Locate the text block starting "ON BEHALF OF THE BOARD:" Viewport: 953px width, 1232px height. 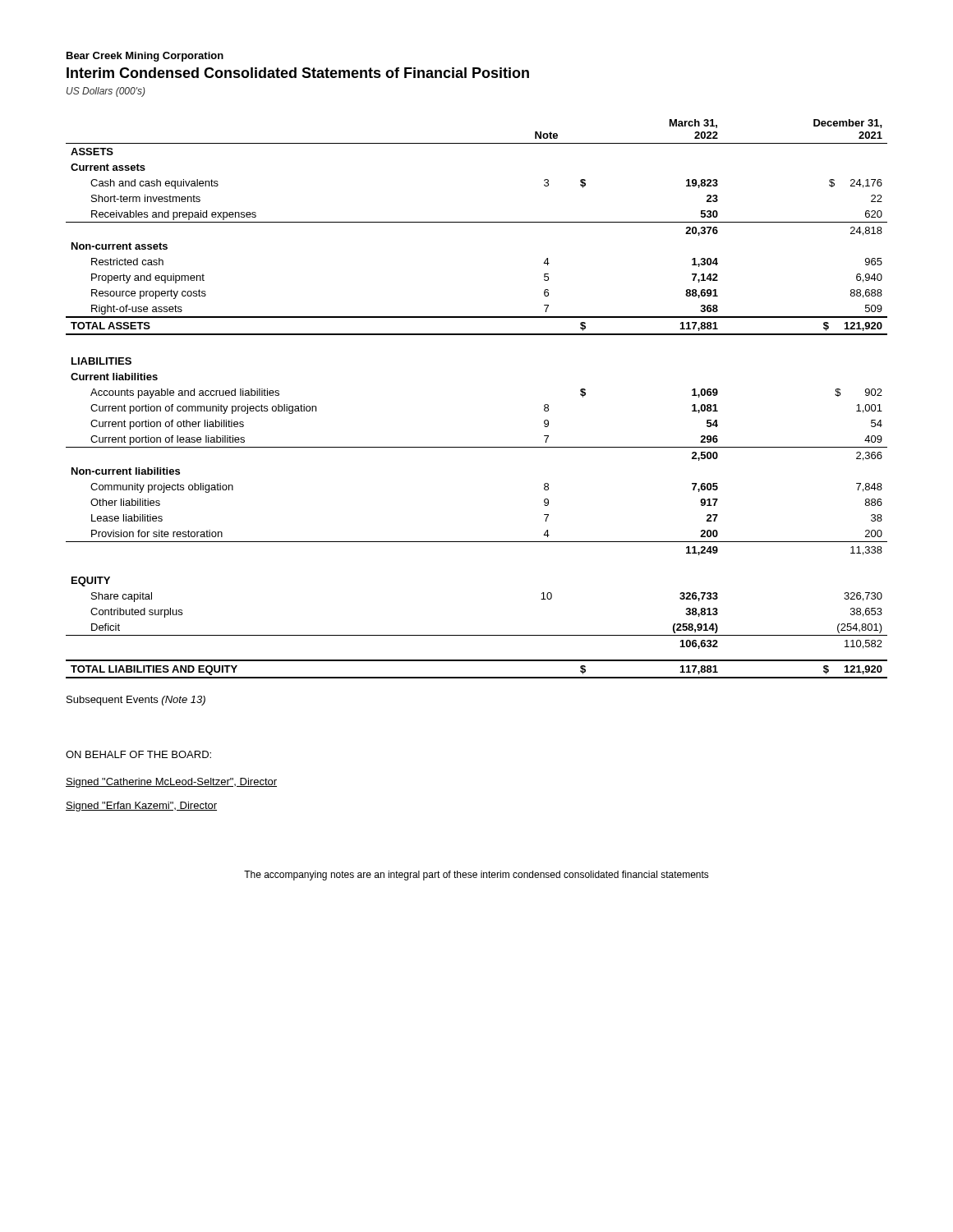pos(139,754)
